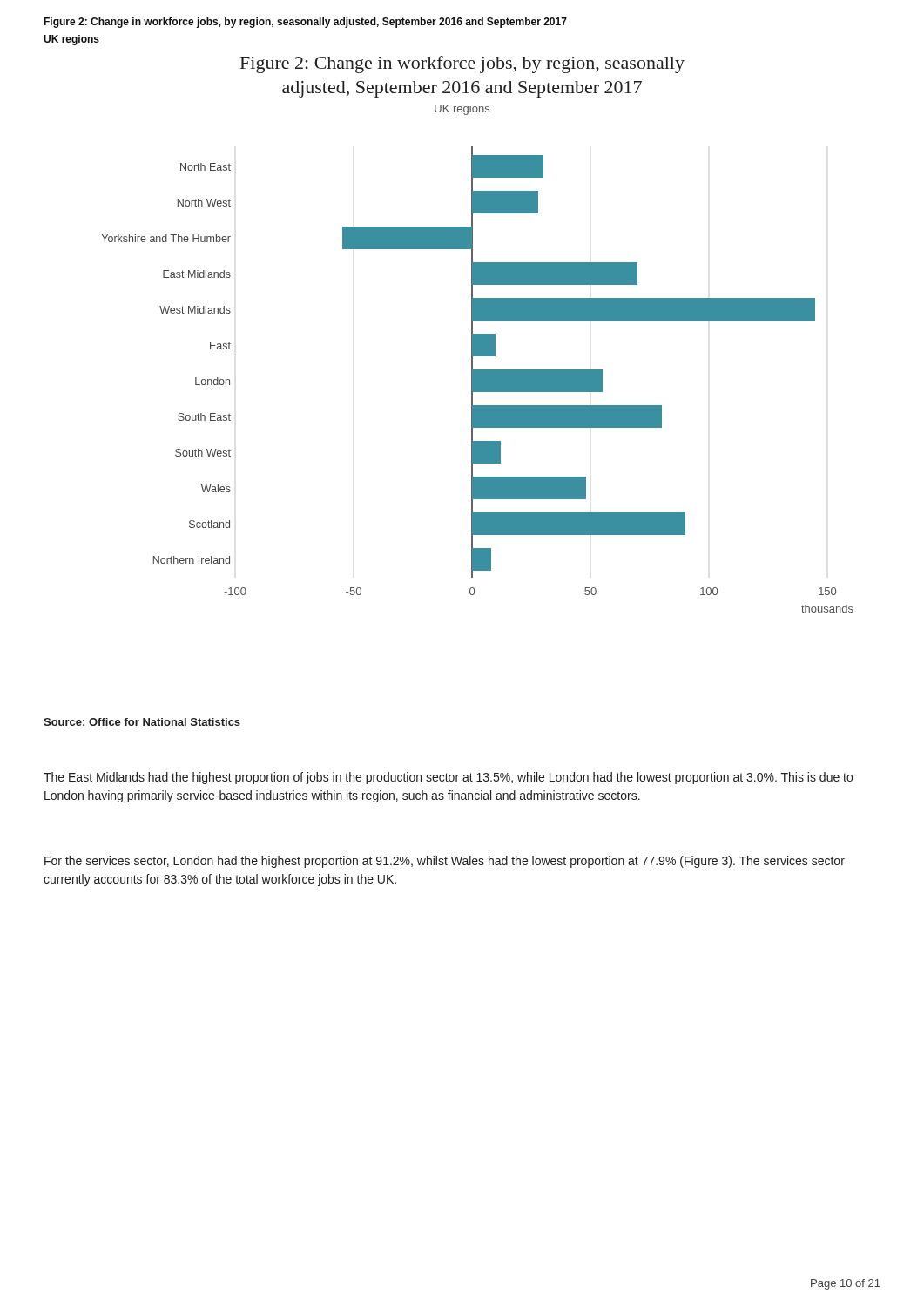Click on the bar chart
Viewport: 924px width, 1307px height.
pos(462,387)
